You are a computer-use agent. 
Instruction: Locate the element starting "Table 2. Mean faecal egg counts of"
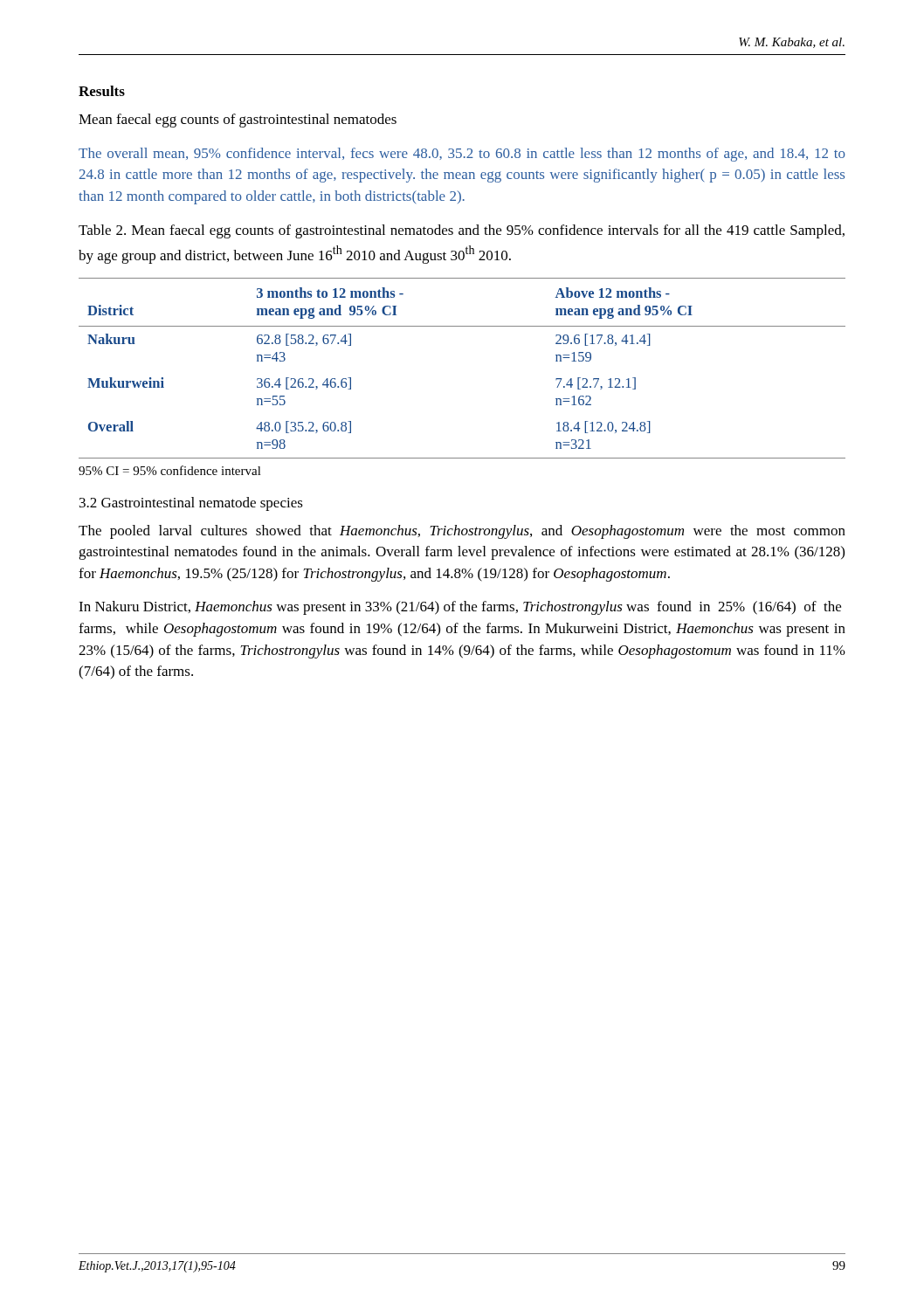coord(462,242)
